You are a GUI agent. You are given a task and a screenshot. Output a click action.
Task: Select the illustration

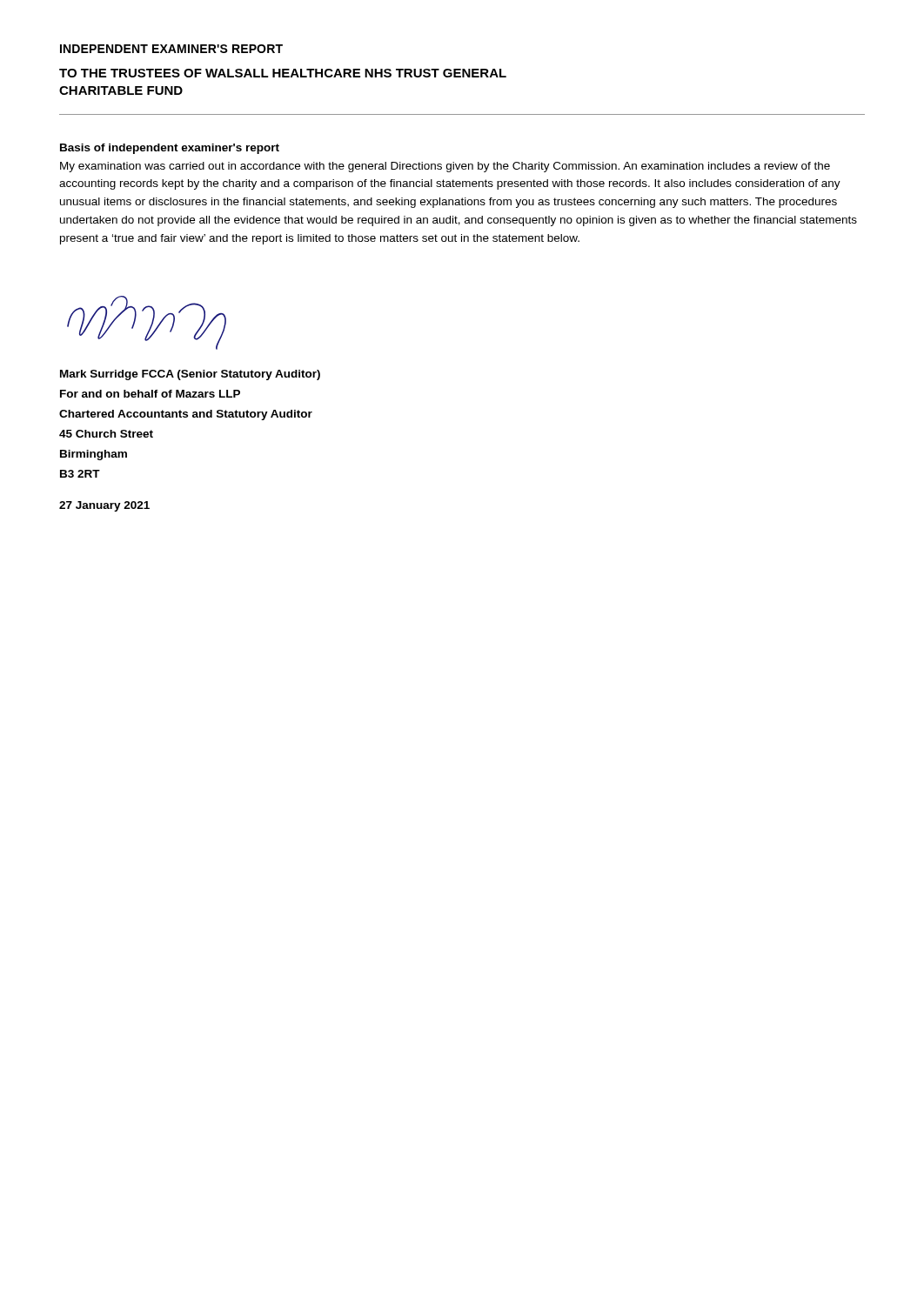coord(462,313)
